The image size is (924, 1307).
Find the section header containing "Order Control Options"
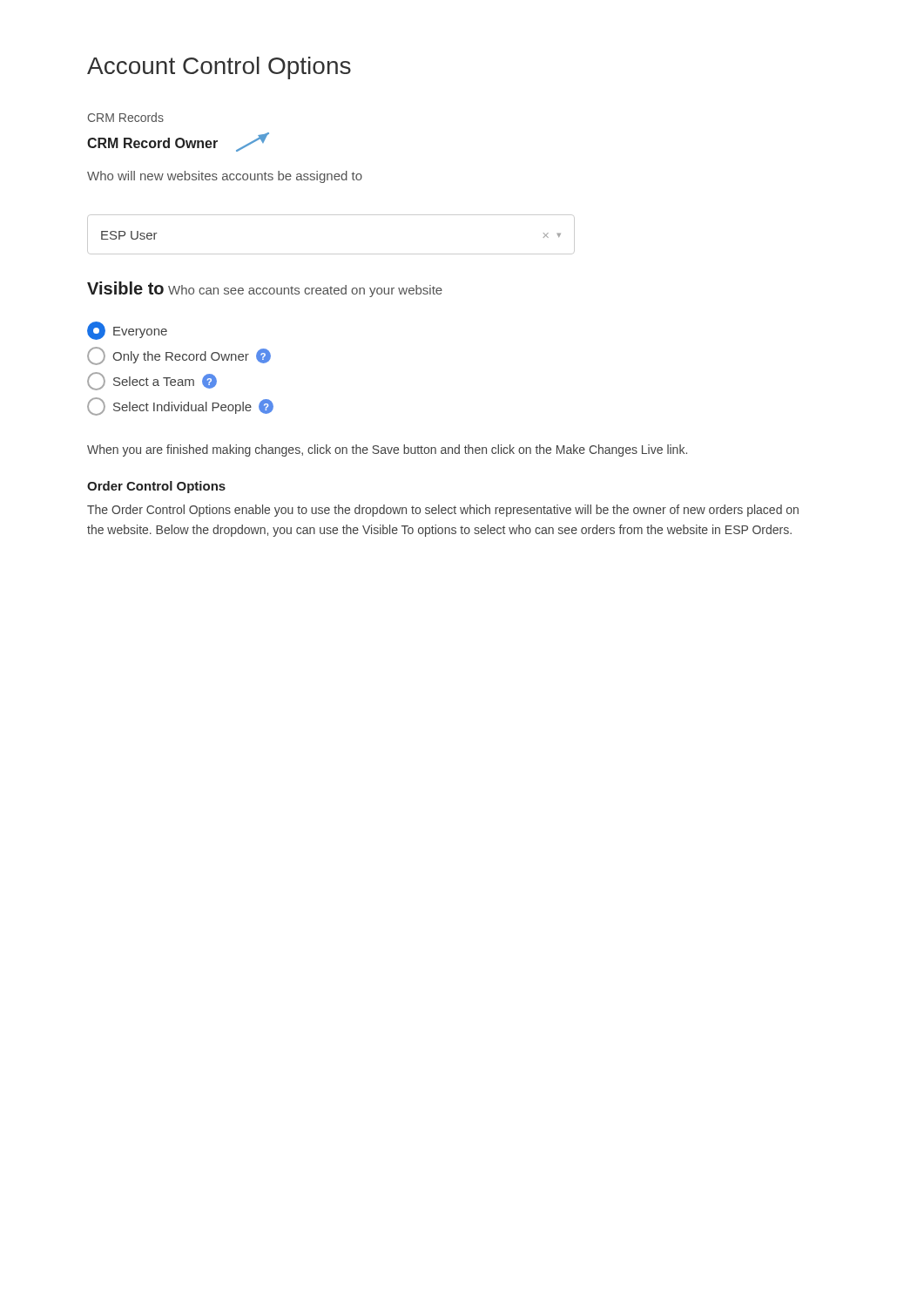(x=156, y=486)
